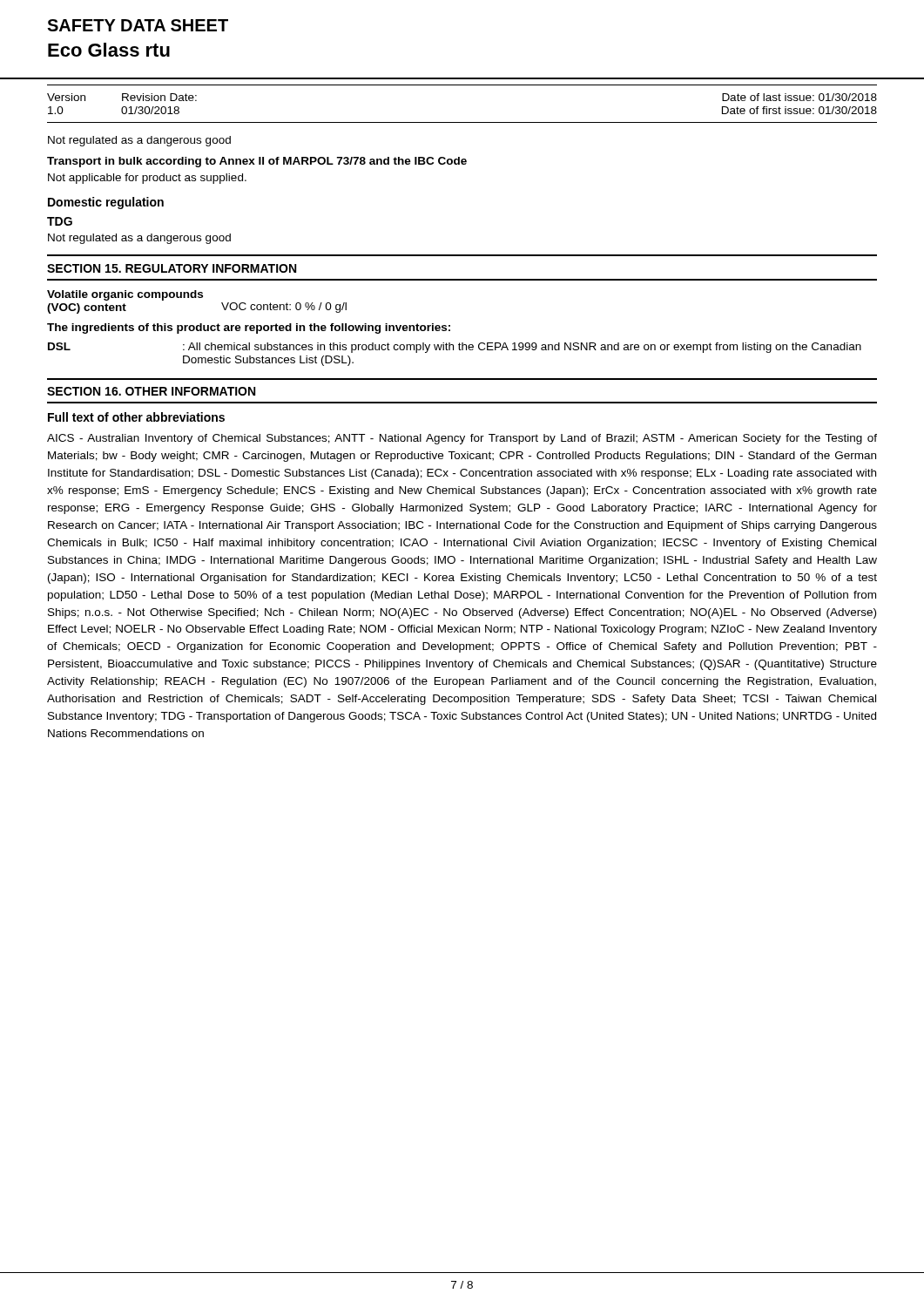
Task: Locate the section header that reads "SECTION 16. OTHER INFORMATION"
Action: point(152,391)
